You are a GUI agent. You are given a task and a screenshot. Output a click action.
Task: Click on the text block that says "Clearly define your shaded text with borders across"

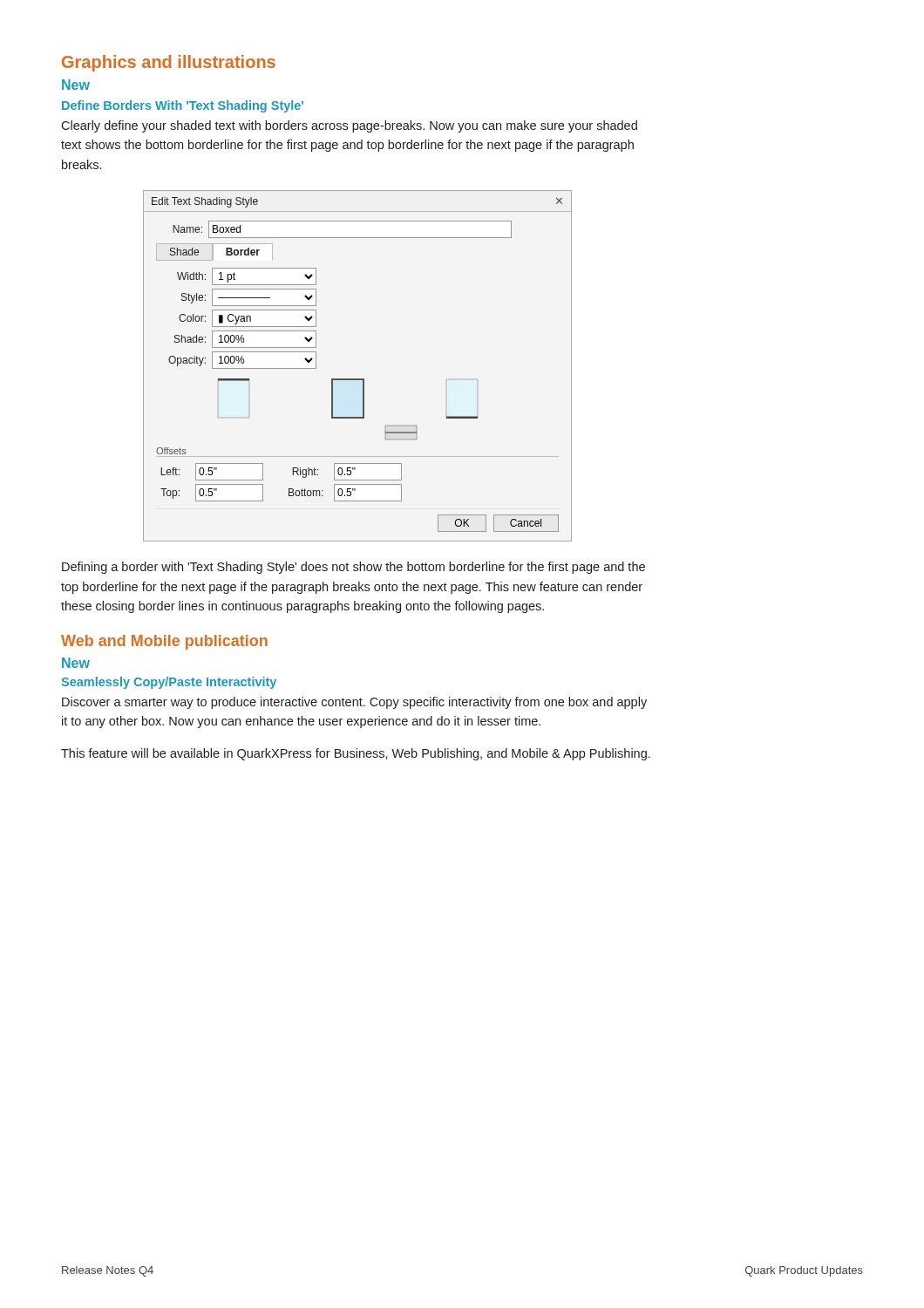(357, 145)
